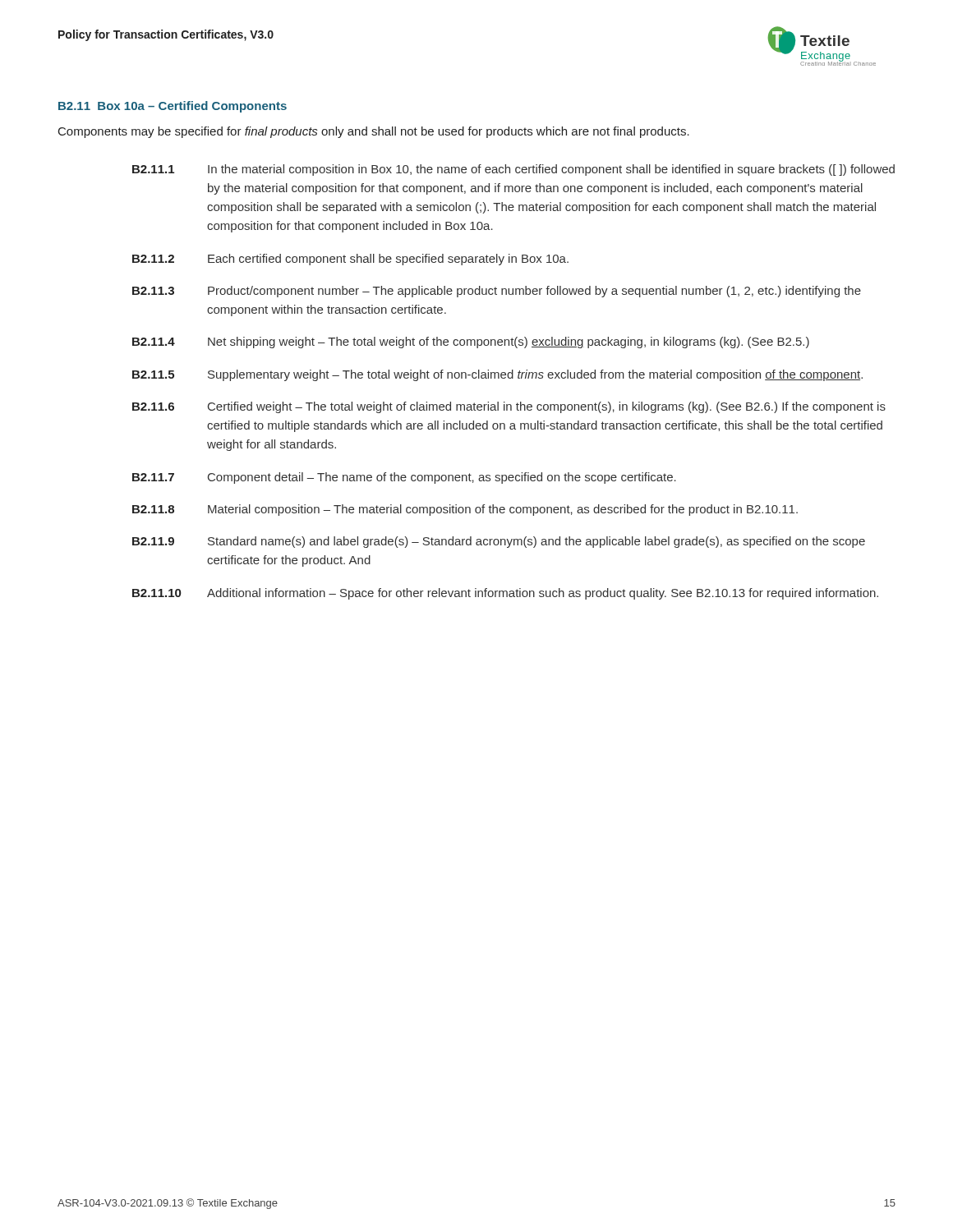953x1232 pixels.
Task: Where is the section header that starts "B2.11 Box 10a – Certified"?
Action: click(x=172, y=106)
